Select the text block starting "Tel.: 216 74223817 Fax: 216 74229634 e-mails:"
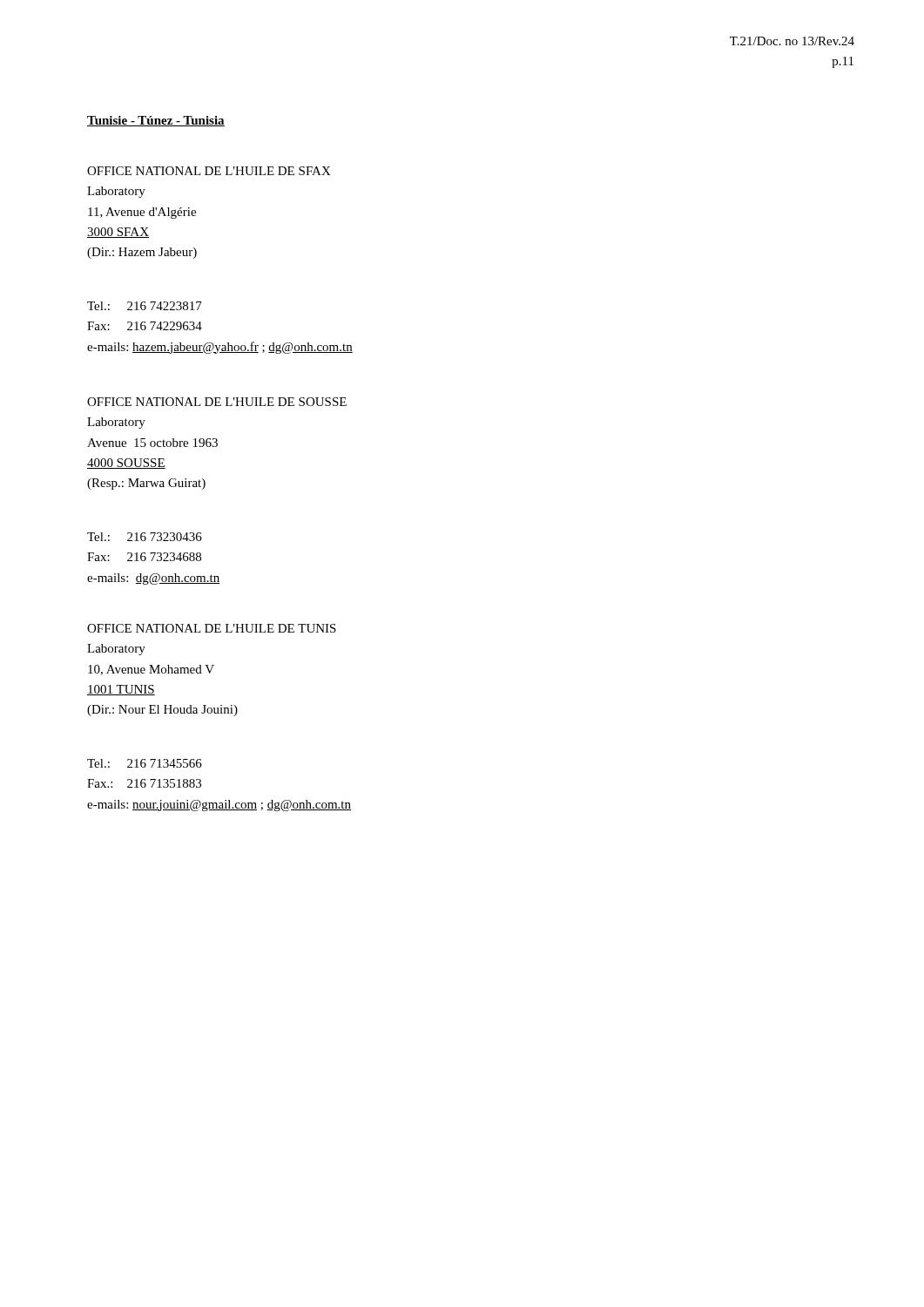Viewport: 924px width, 1307px height. click(145, 306)
